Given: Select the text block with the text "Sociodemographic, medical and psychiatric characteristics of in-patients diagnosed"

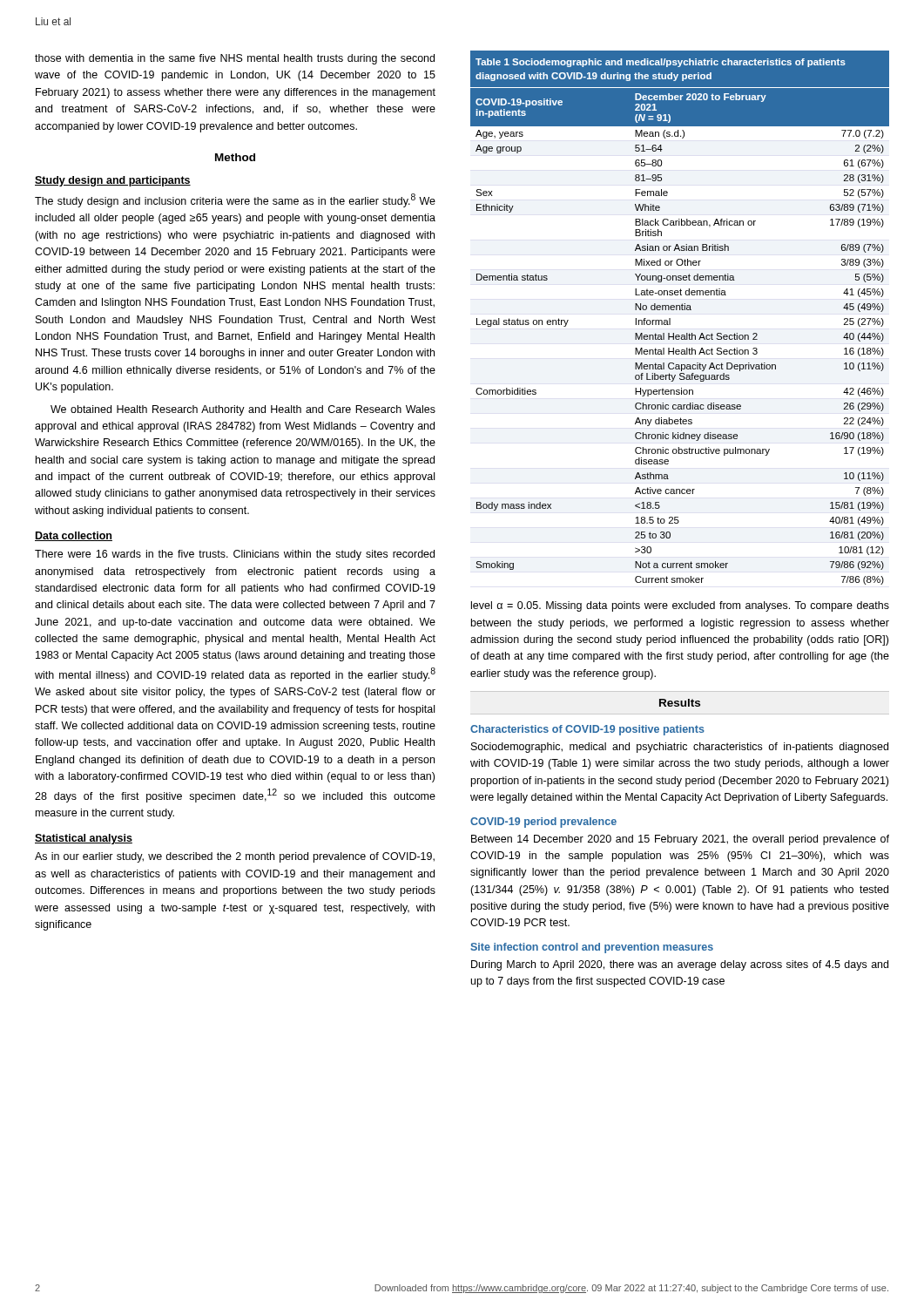Looking at the screenshot, I should tap(680, 773).
